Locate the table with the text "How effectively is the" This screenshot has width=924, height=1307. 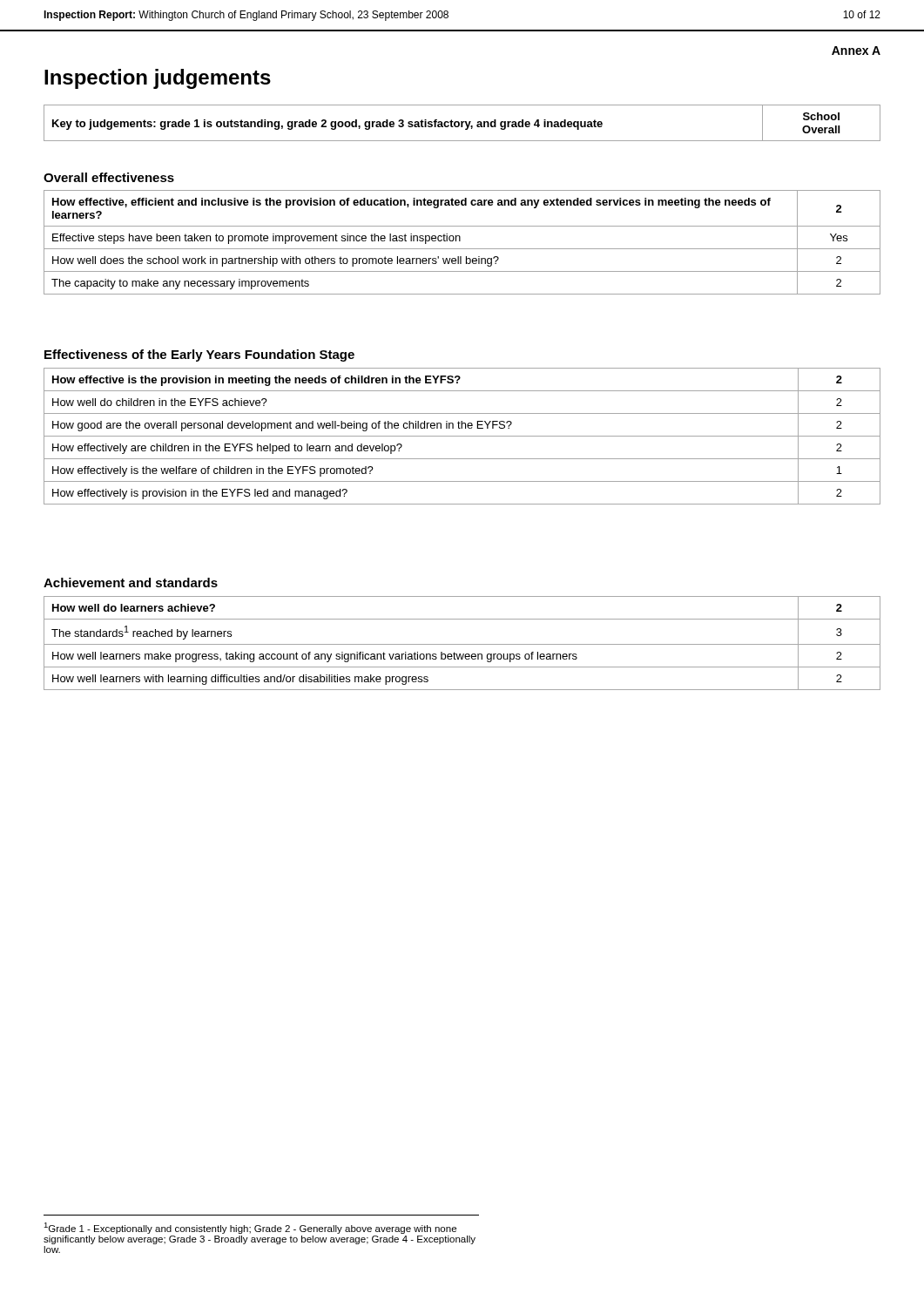[x=462, y=436]
